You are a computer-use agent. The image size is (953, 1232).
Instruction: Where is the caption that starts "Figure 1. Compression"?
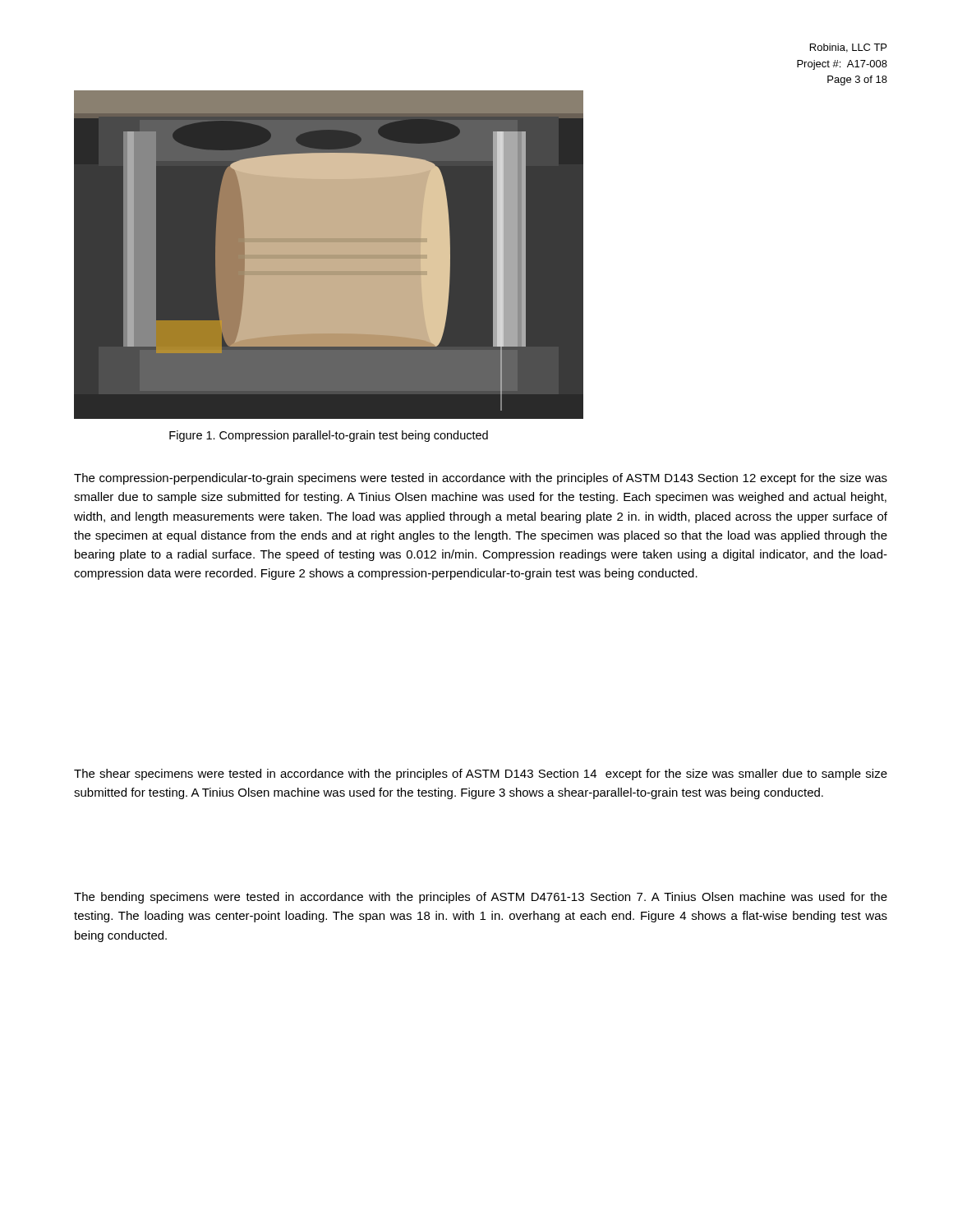pyautogui.click(x=329, y=435)
